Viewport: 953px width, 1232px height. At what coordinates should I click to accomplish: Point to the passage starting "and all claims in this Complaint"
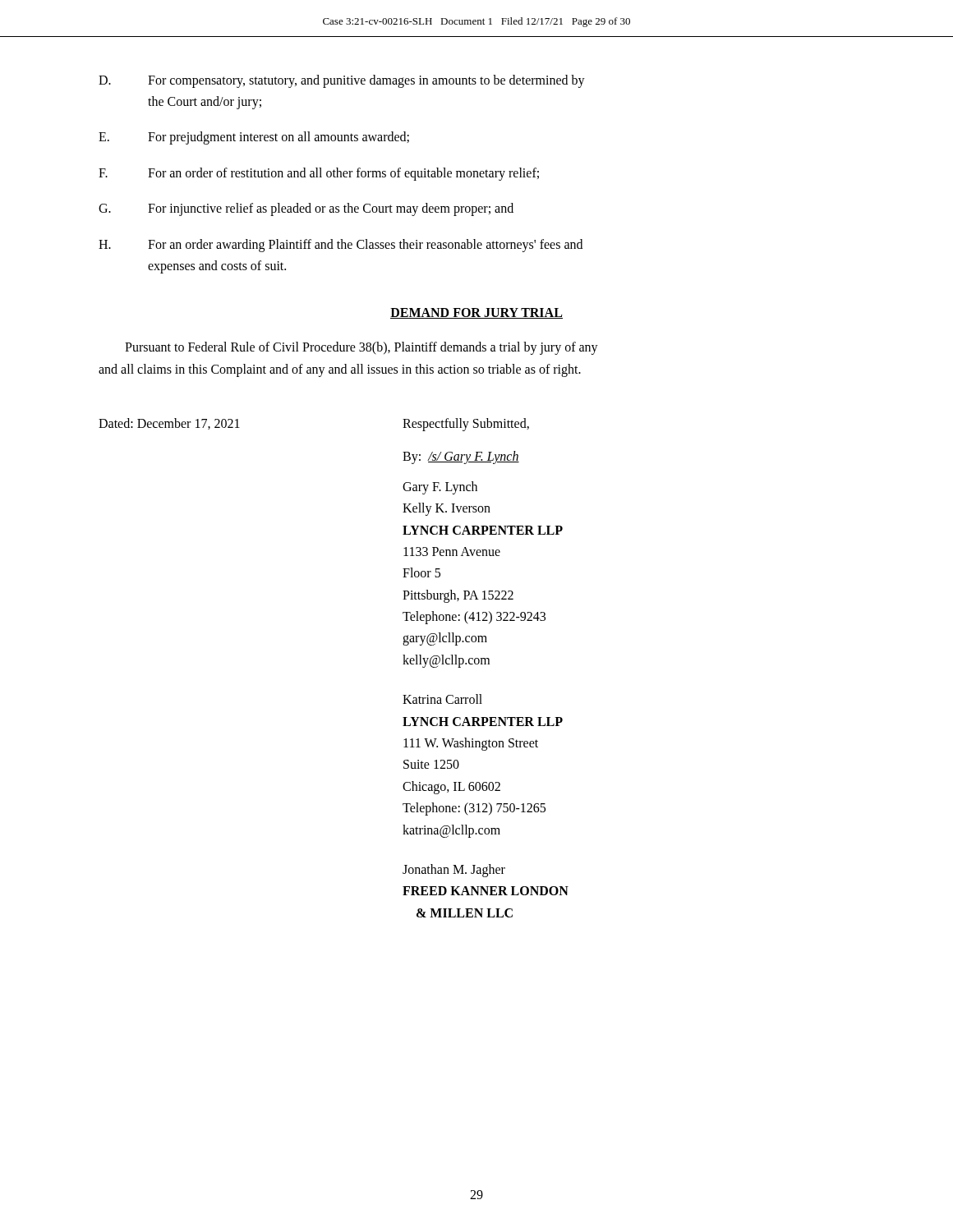(x=340, y=369)
